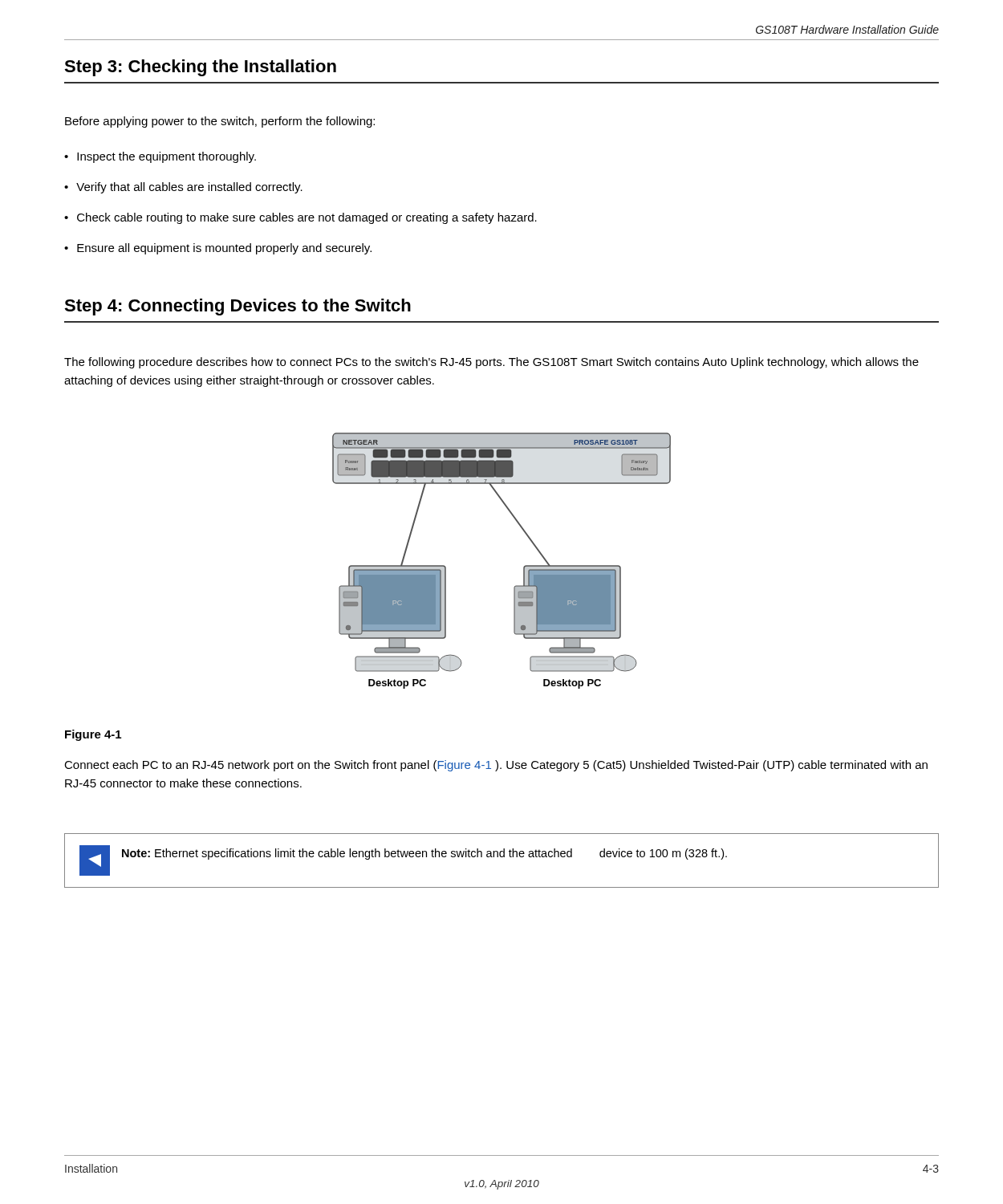Find "Step 4: Connecting Devices to the Switch" on this page
The image size is (1003, 1204).
[x=238, y=305]
